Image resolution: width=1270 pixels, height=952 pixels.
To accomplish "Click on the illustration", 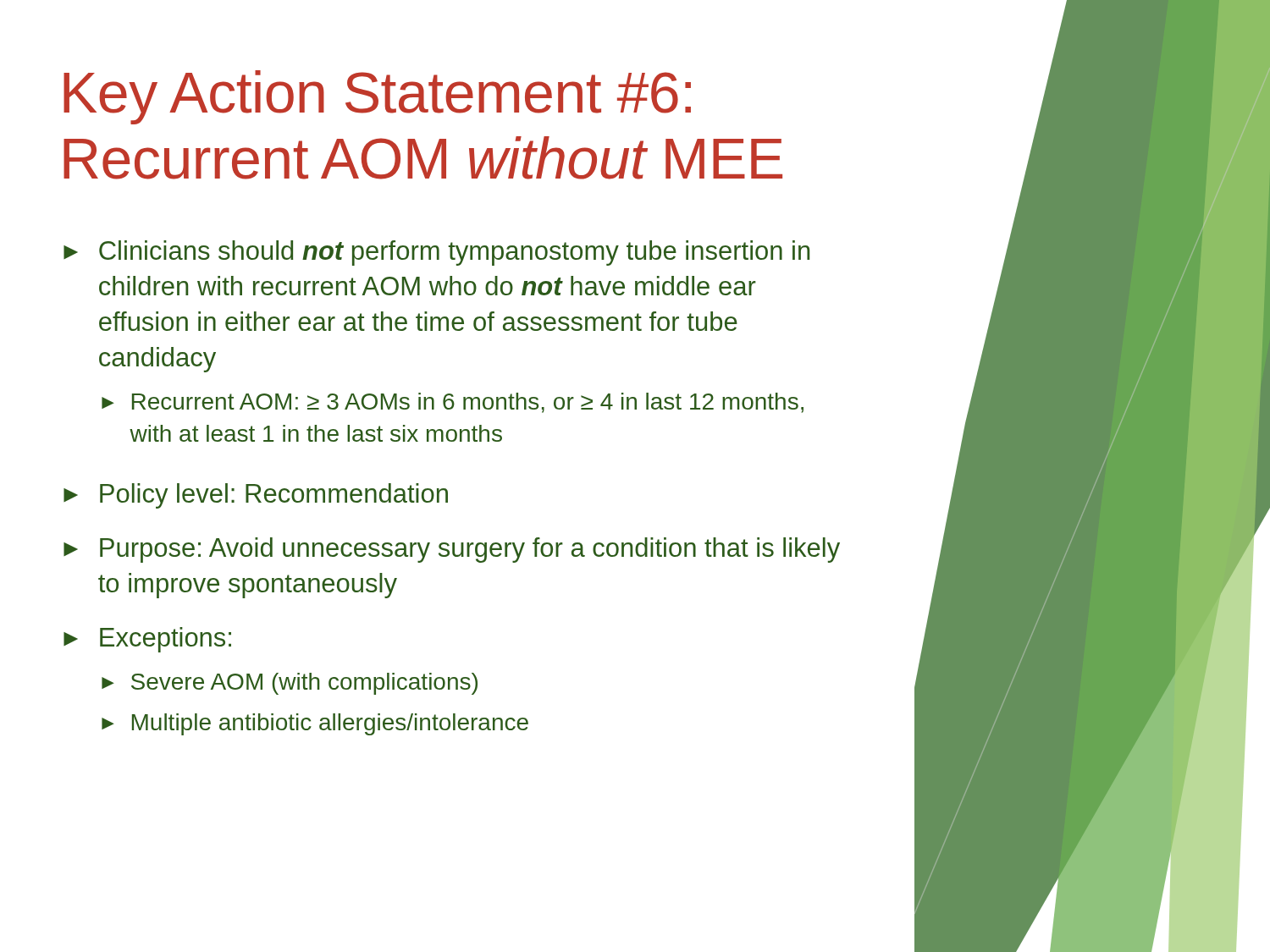I will point(1092,476).
